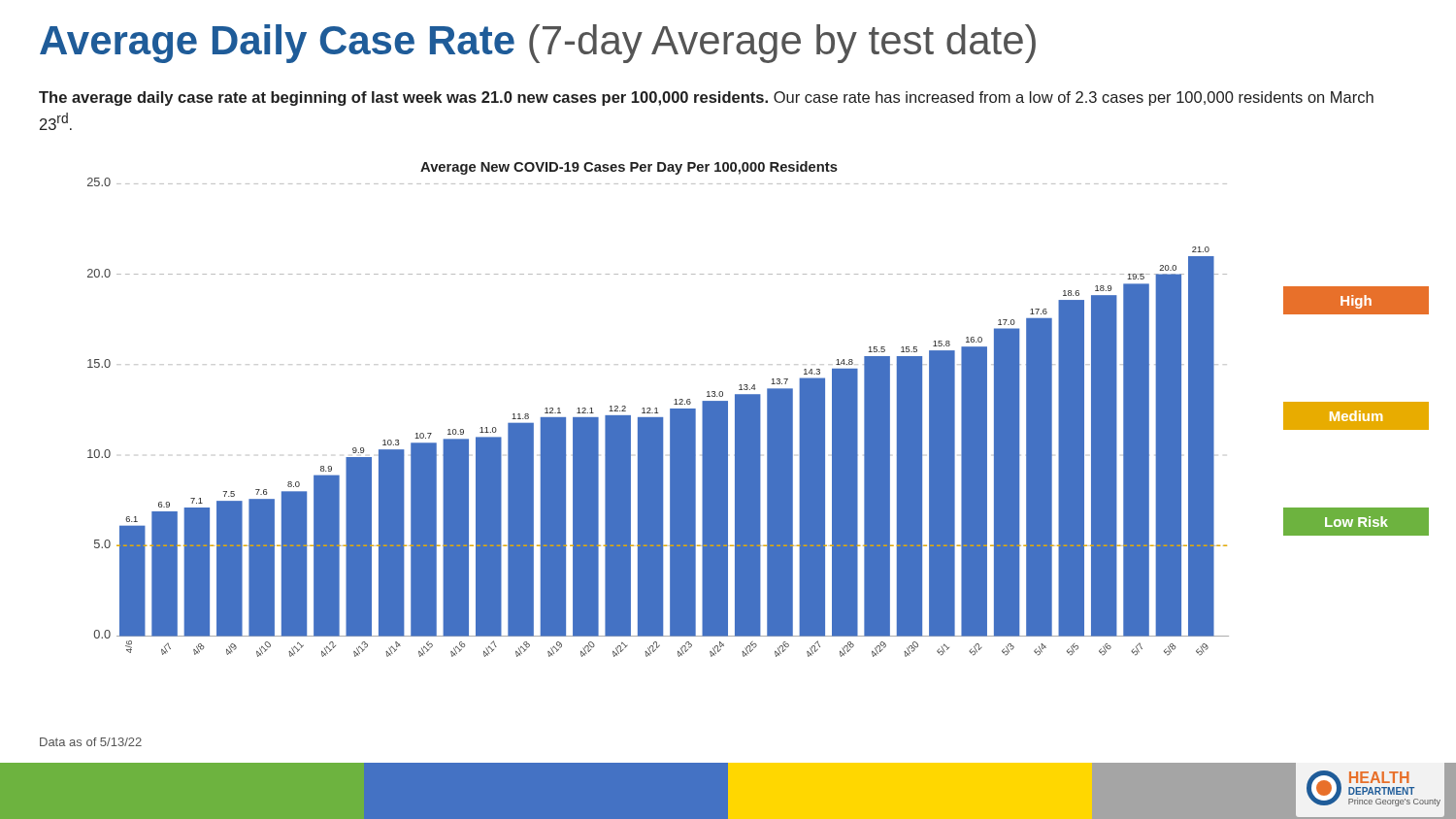
Task: Click where it says "High Medium Low Risk"
Action: (x=1356, y=411)
